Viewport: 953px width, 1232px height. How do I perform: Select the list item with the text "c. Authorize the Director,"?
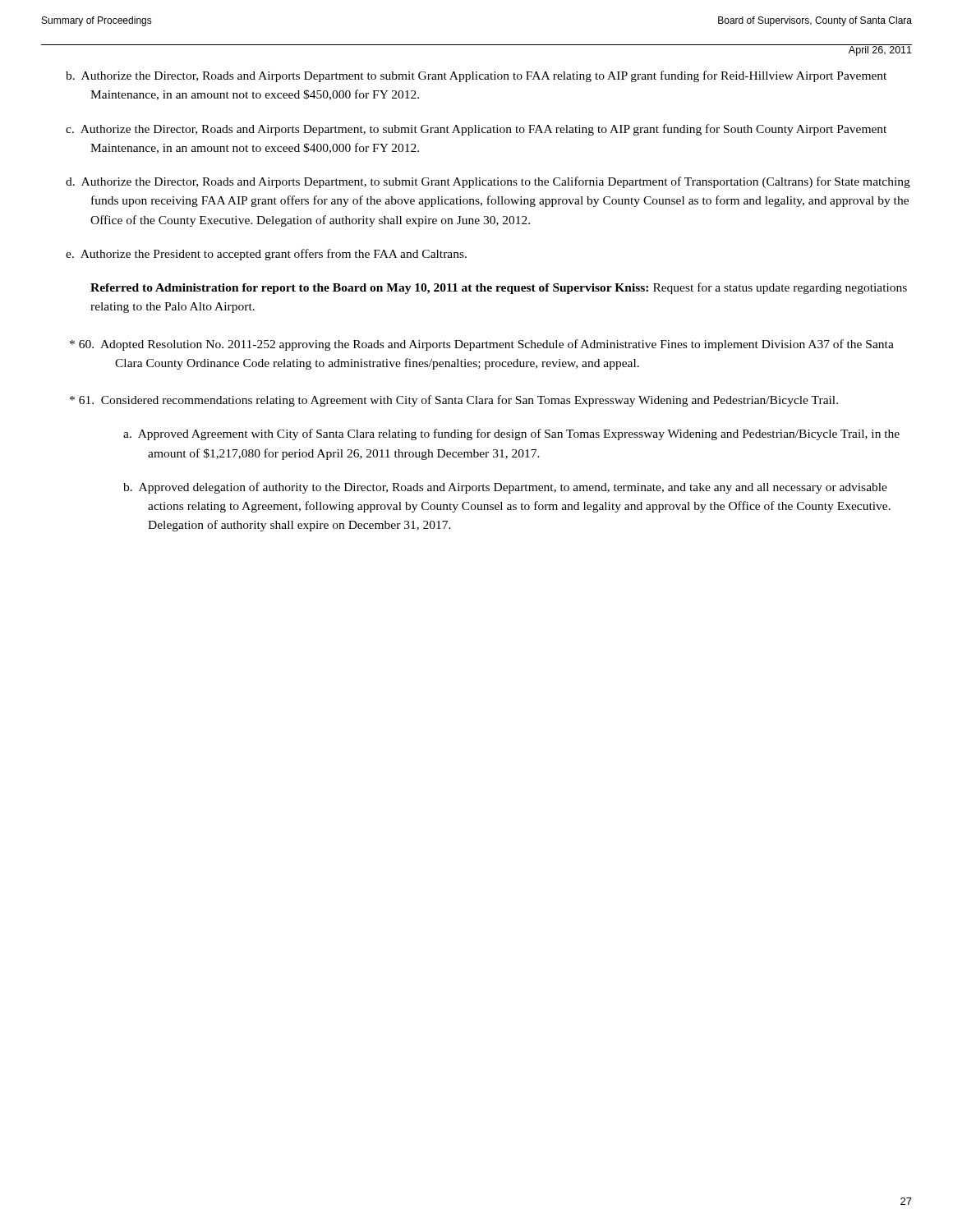(x=476, y=138)
